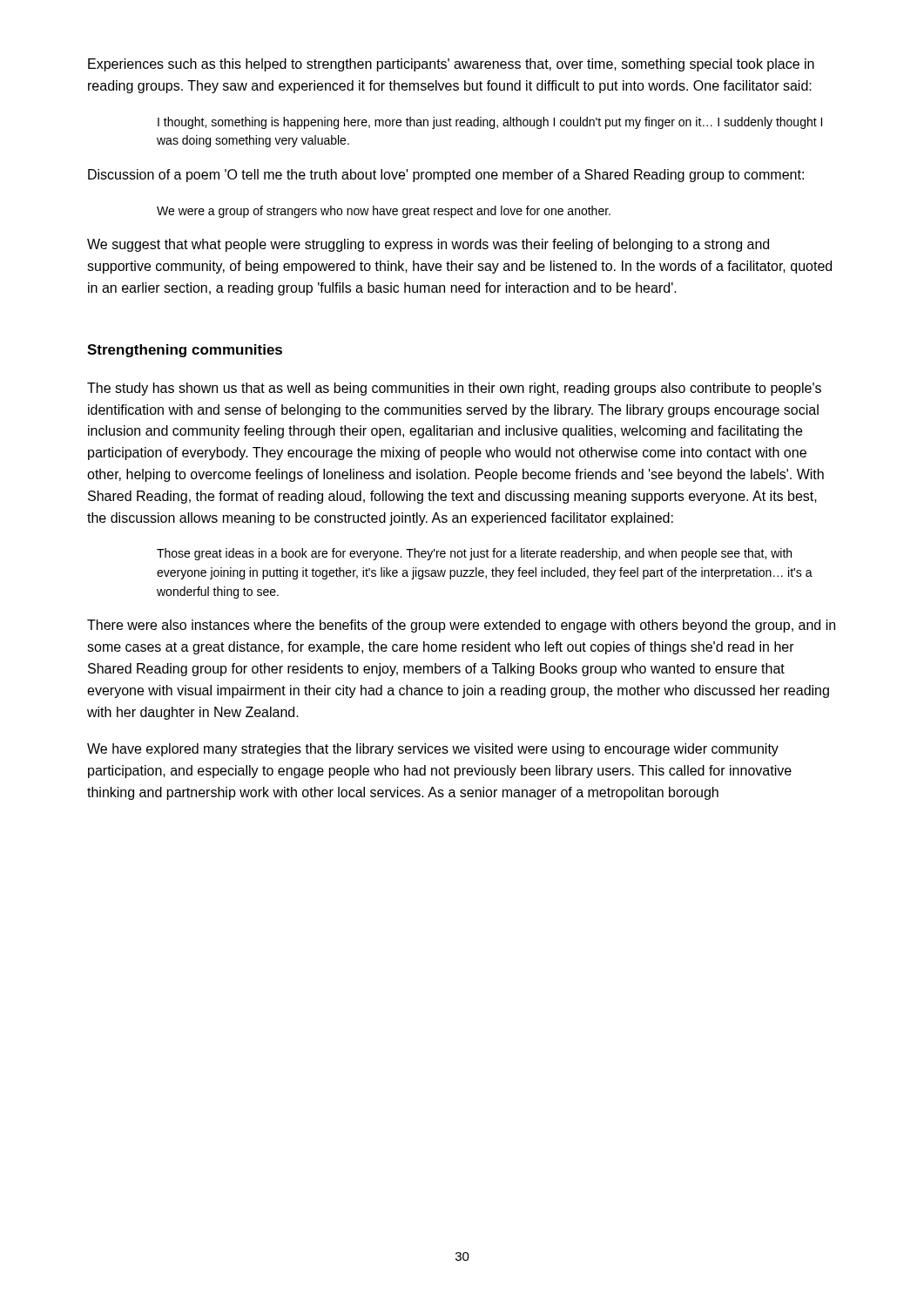Find the block on this page that starts "We were a group of strangers who"
924x1307 pixels.
point(384,211)
